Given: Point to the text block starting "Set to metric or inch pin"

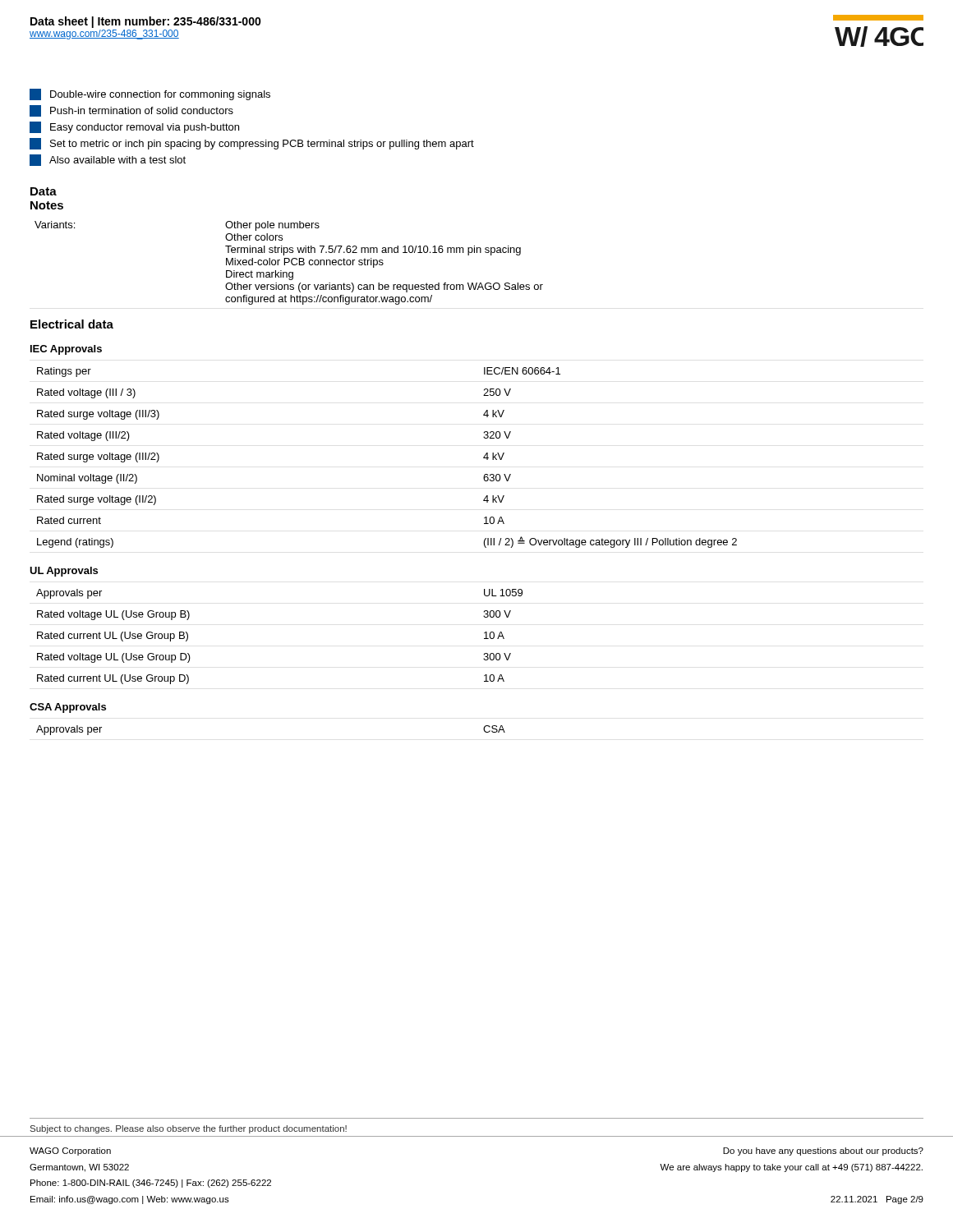Looking at the screenshot, I should [252, 143].
